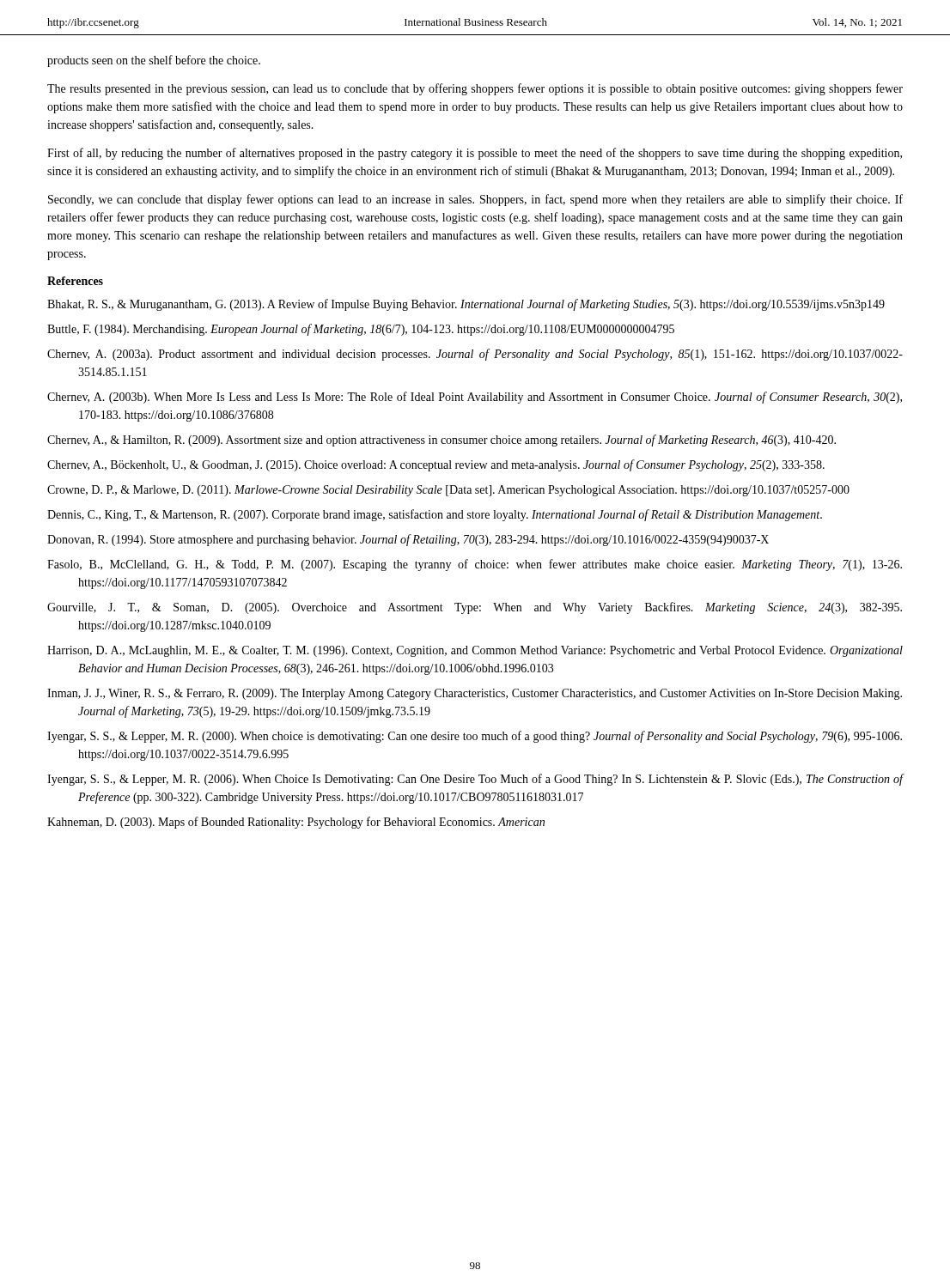This screenshot has width=950, height=1288.
Task: Find the block on this page that starts "Chernev, A., & Hamilton,"
Action: (442, 440)
